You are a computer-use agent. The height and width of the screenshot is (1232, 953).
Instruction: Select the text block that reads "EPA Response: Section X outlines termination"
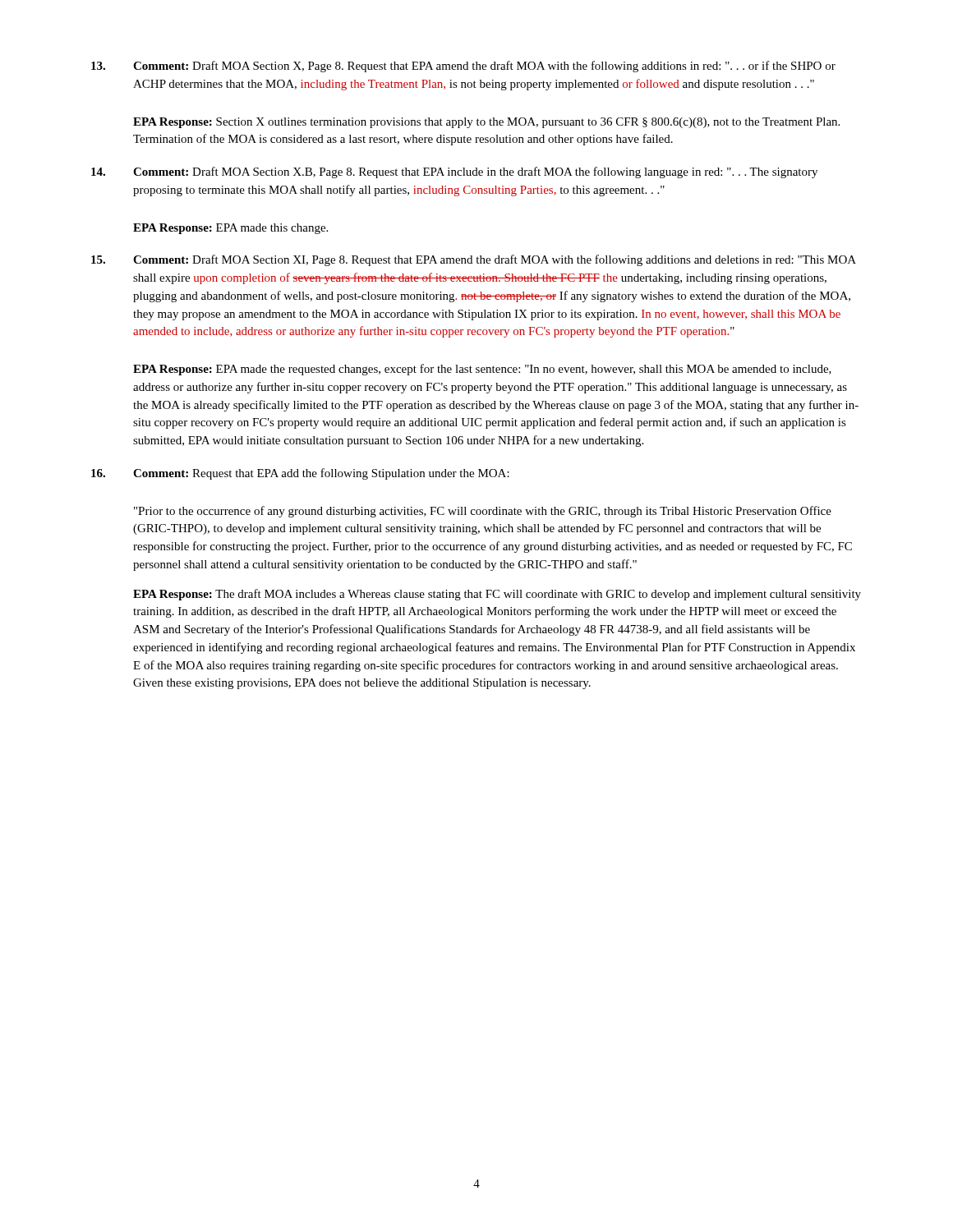498,131
